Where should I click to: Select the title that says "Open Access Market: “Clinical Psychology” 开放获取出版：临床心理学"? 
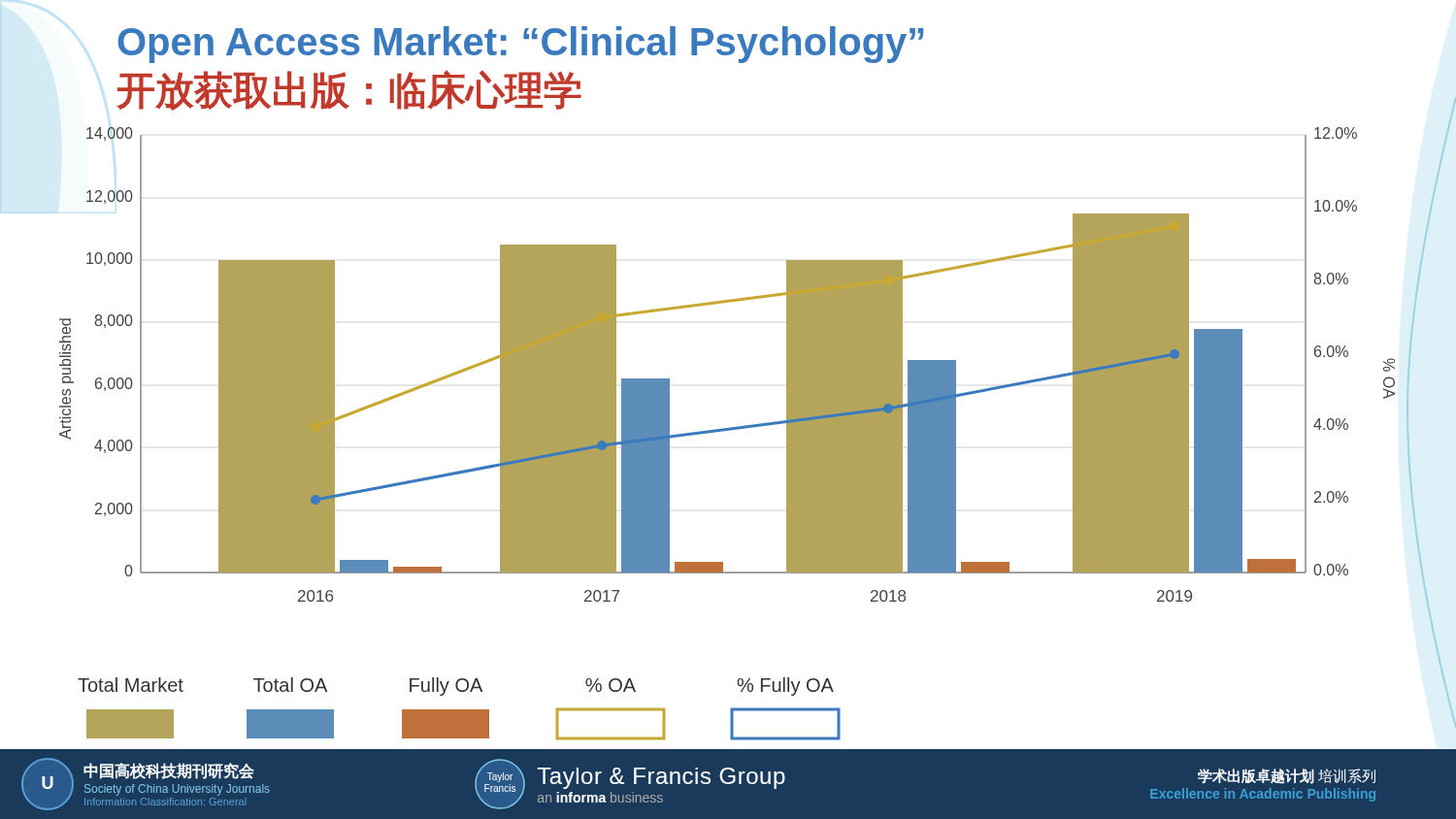click(x=578, y=66)
